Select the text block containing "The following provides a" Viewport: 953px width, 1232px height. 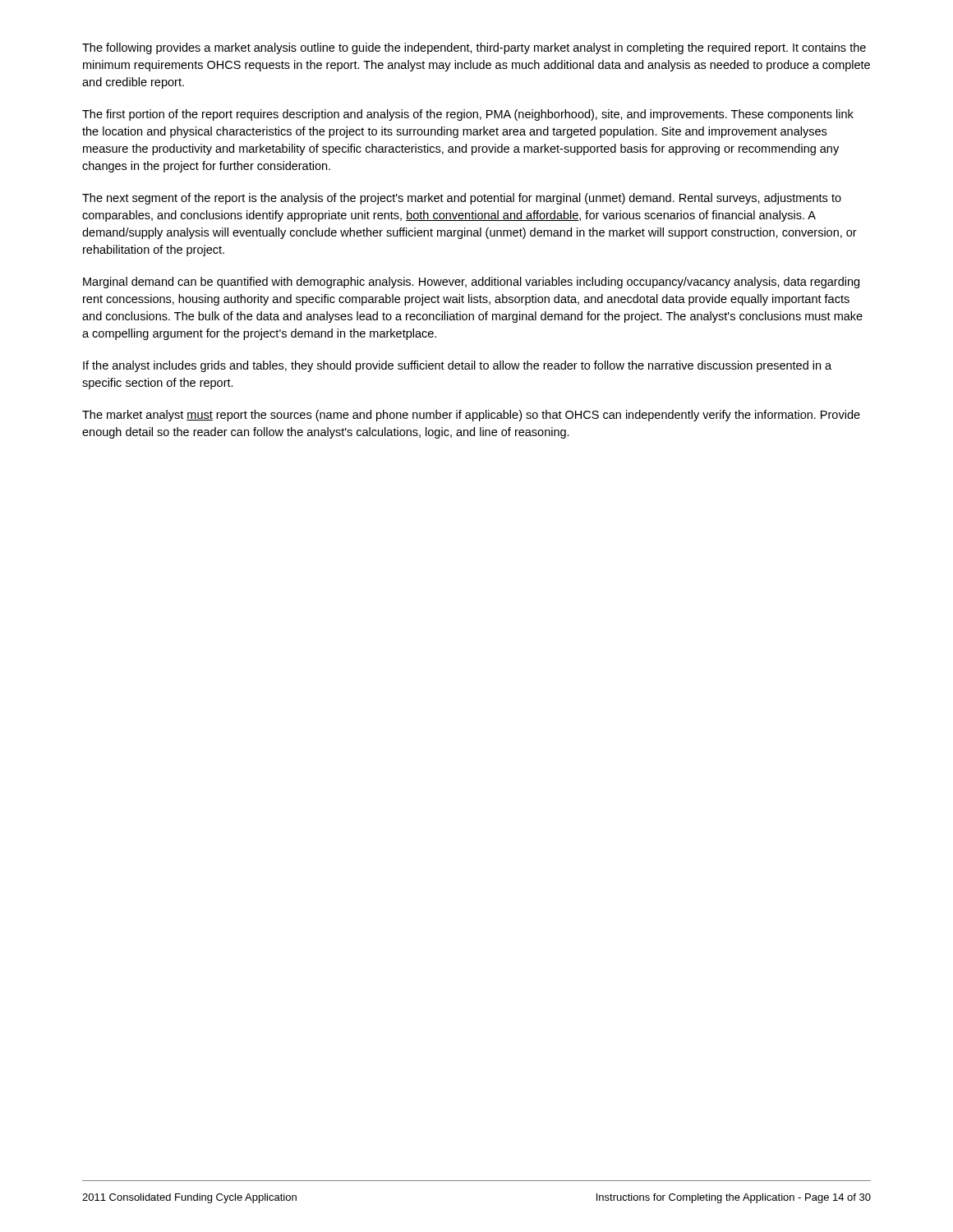pyautogui.click(x=476, y=65)
